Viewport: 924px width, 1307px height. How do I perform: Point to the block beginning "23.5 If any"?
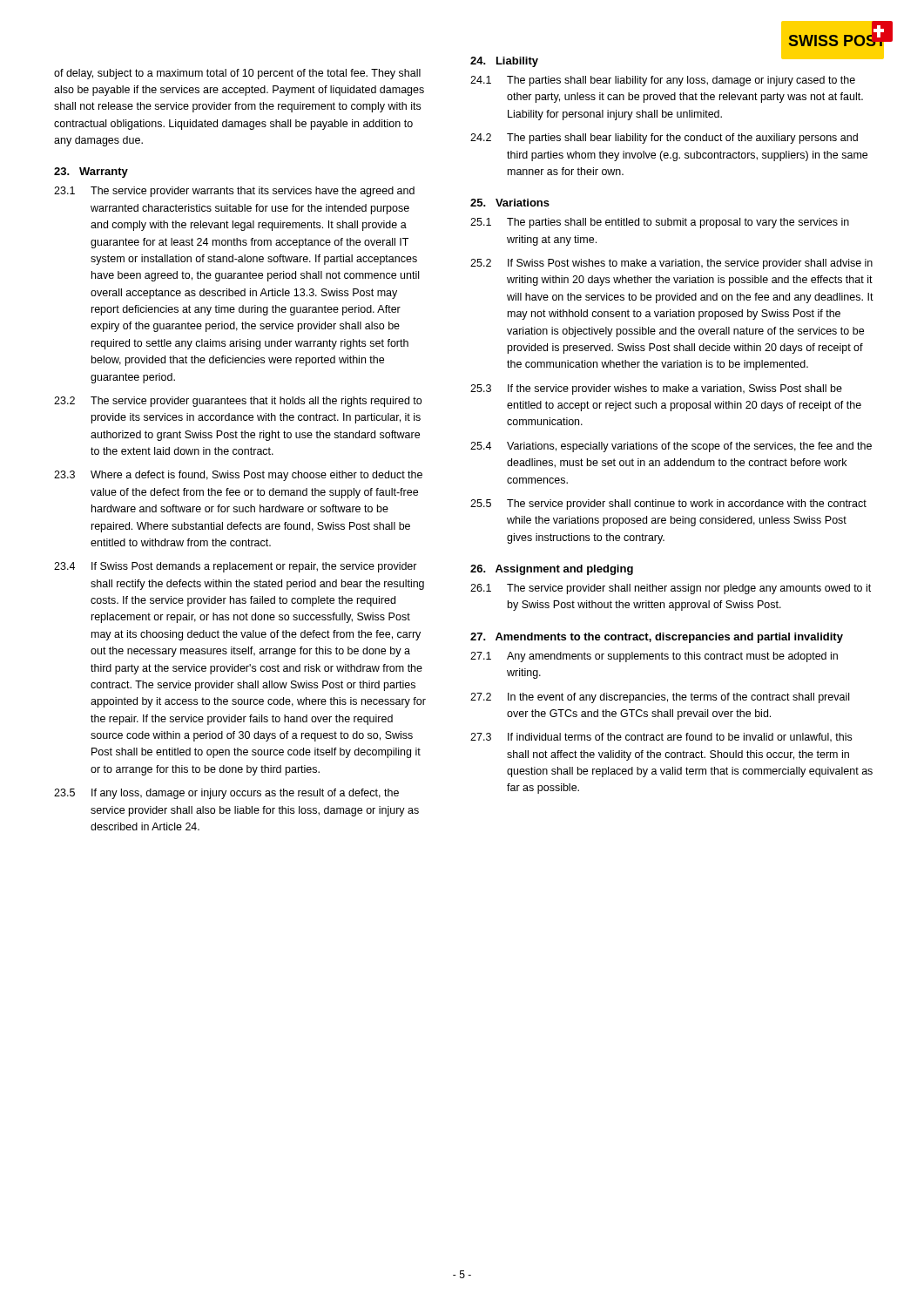coord(241,811)
